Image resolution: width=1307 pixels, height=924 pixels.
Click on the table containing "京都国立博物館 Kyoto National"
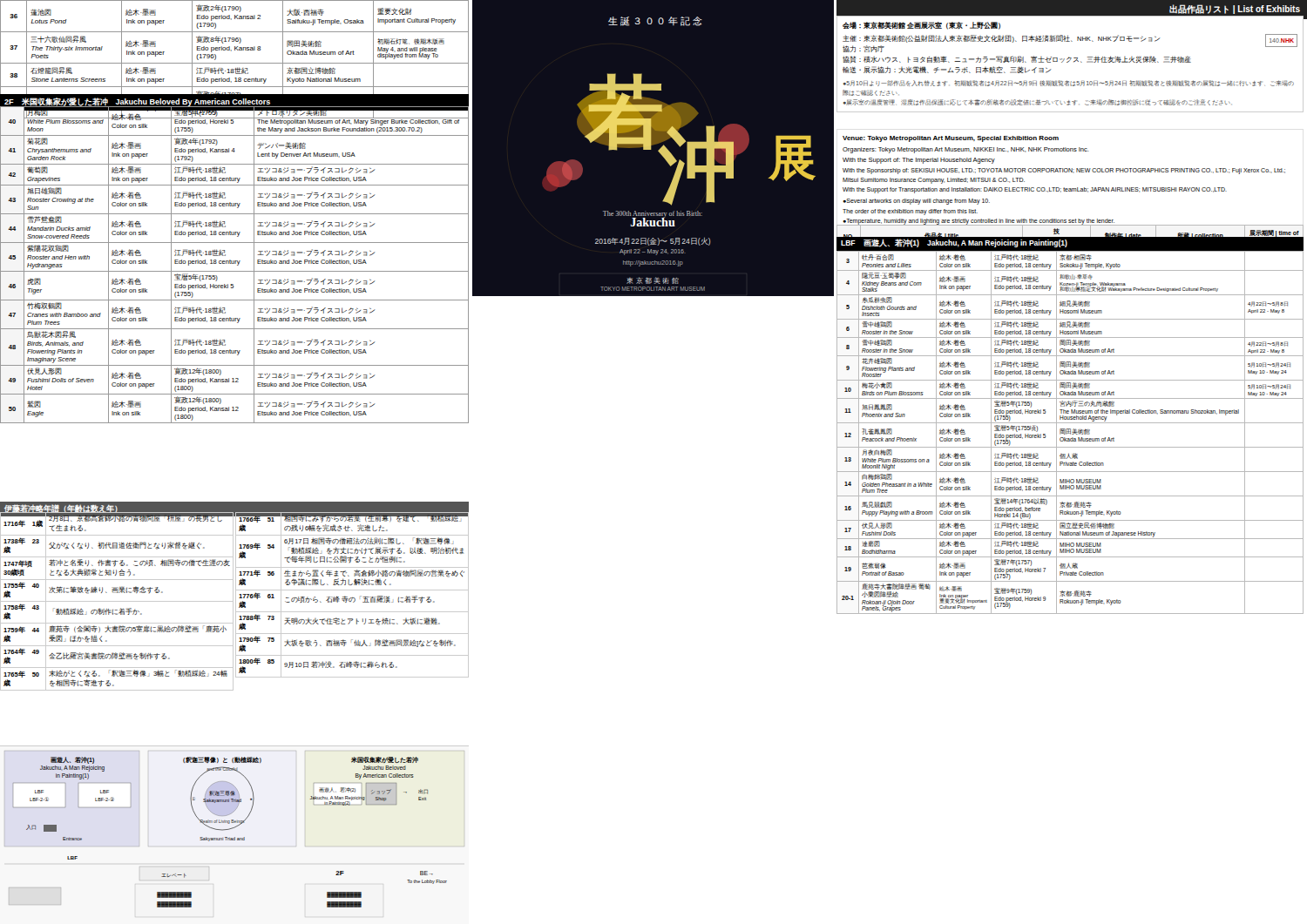coord(234,59)
